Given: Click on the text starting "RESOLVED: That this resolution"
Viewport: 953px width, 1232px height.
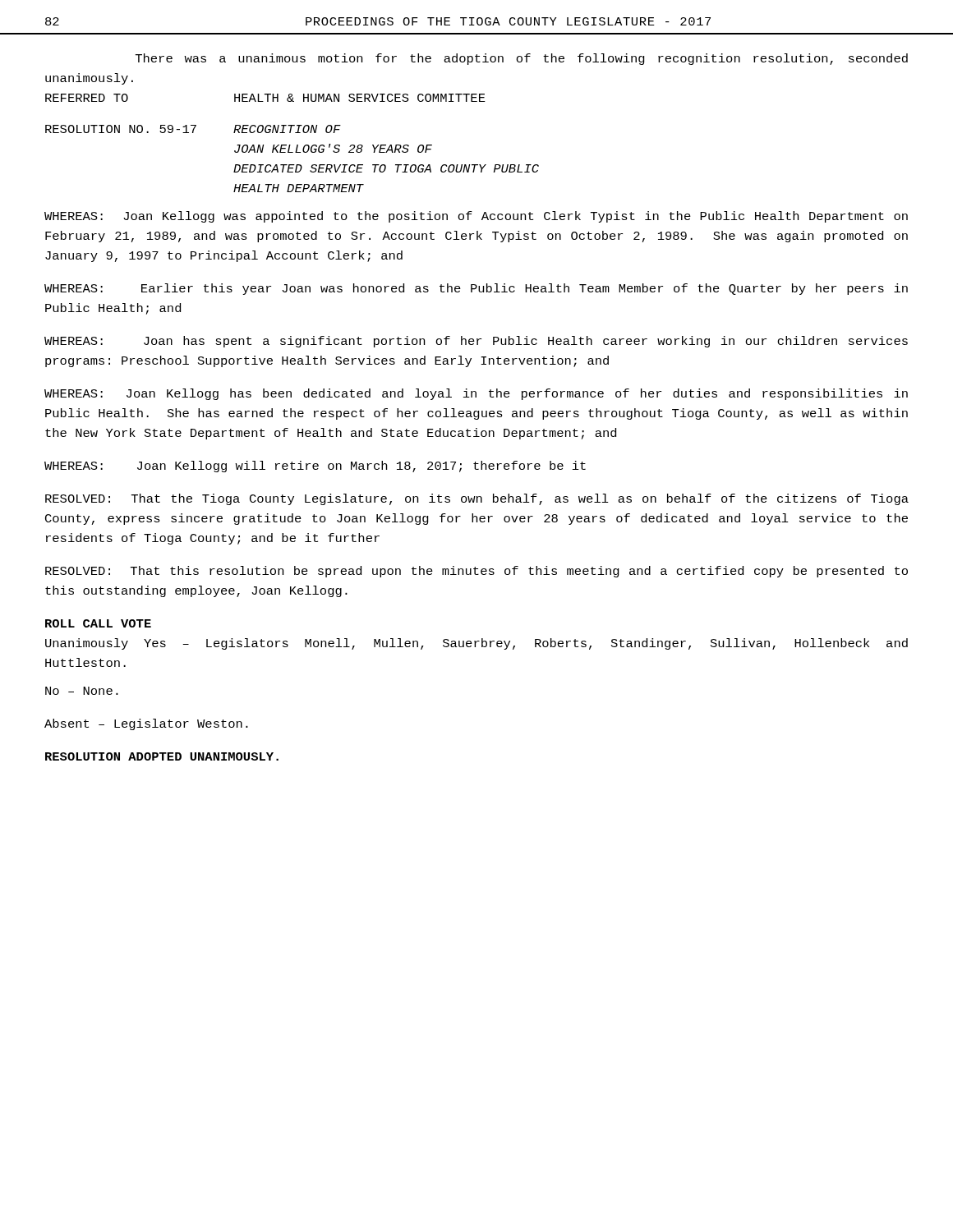Looking at the screenshot, I should (476, 582).
